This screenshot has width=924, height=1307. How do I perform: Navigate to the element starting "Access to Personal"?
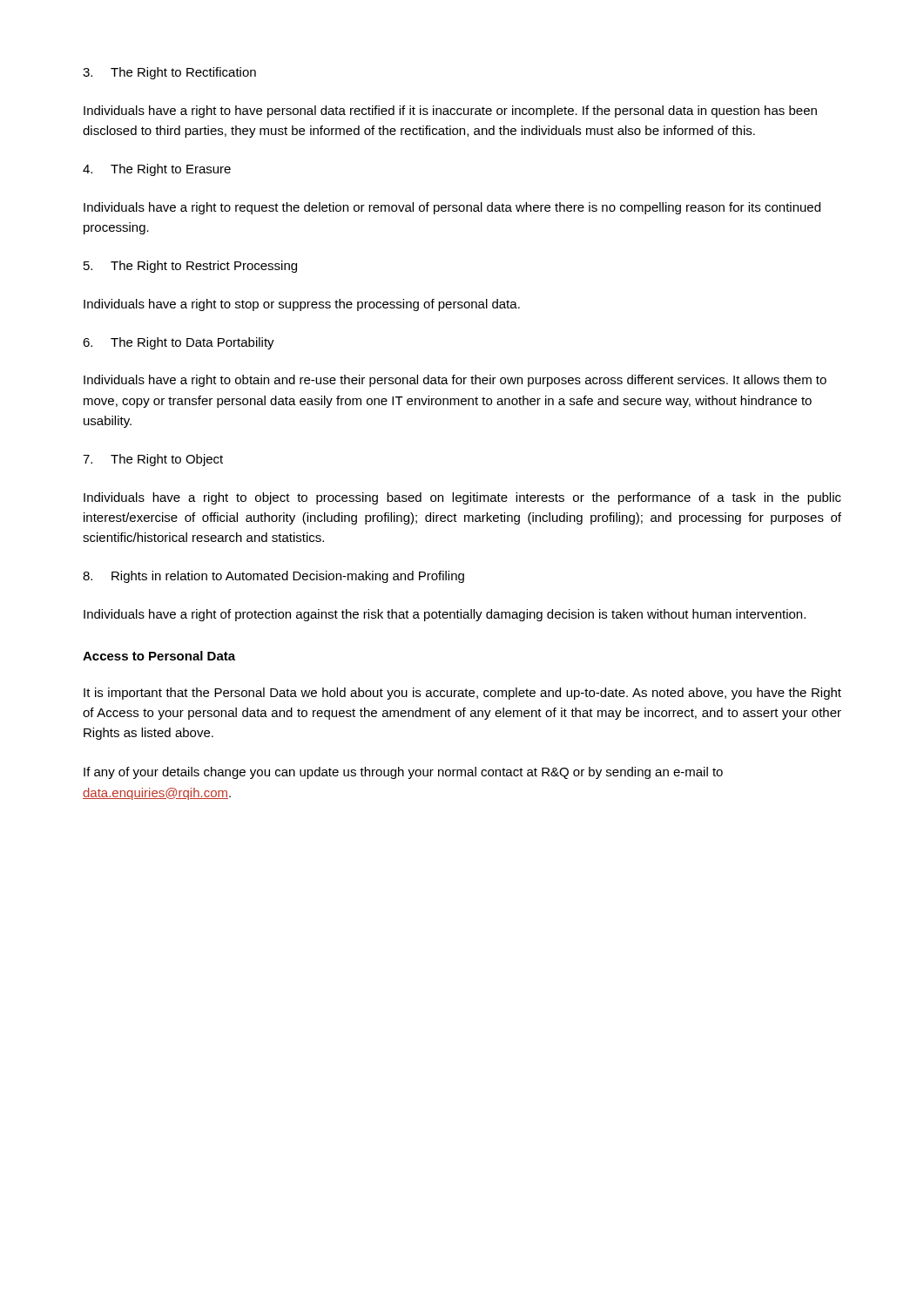pyautogui.click(x=159, y=656)
